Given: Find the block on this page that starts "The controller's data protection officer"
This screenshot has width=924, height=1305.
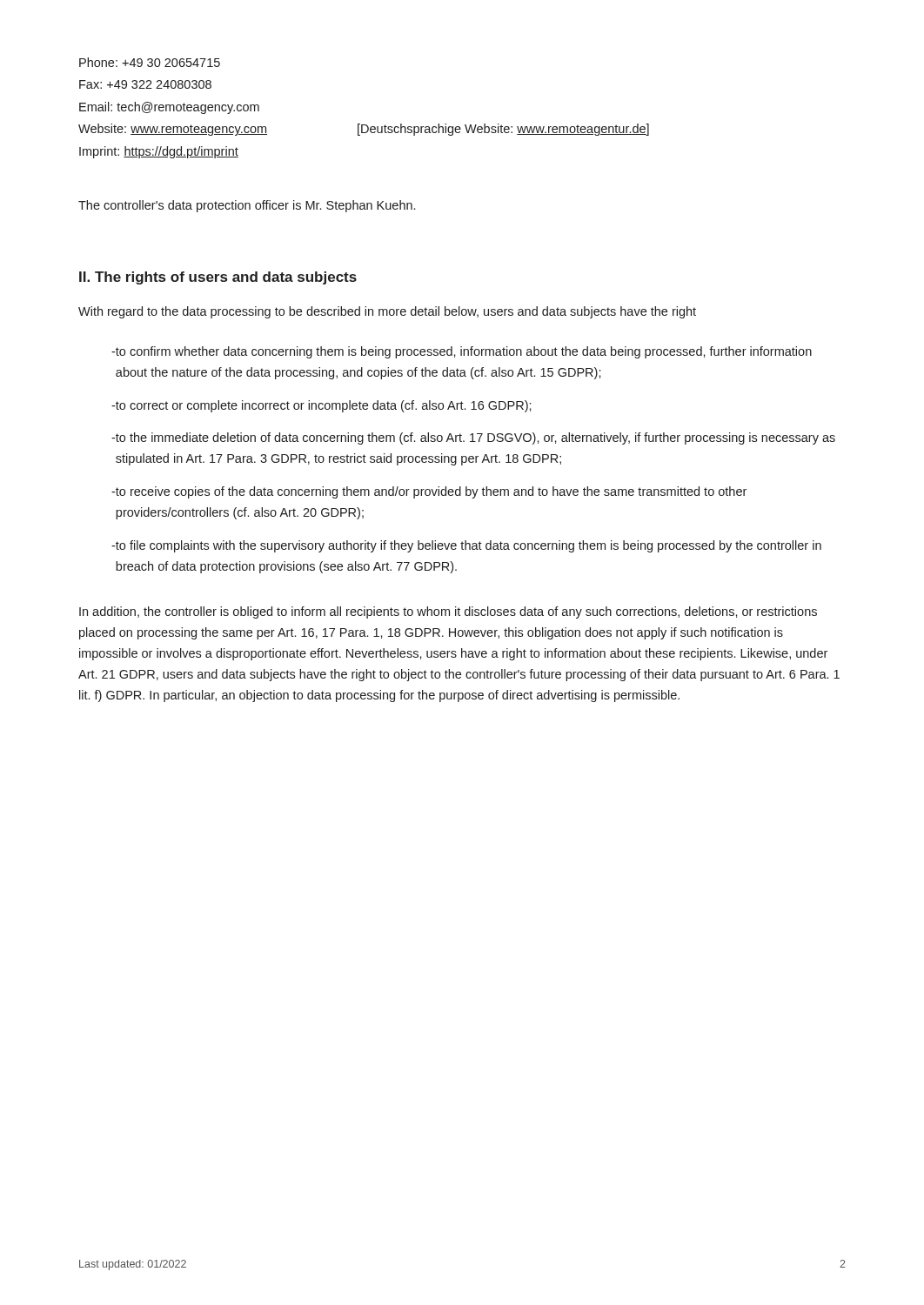Looking at the screenshot, I should pyautogui.click(x=247, y=205).
